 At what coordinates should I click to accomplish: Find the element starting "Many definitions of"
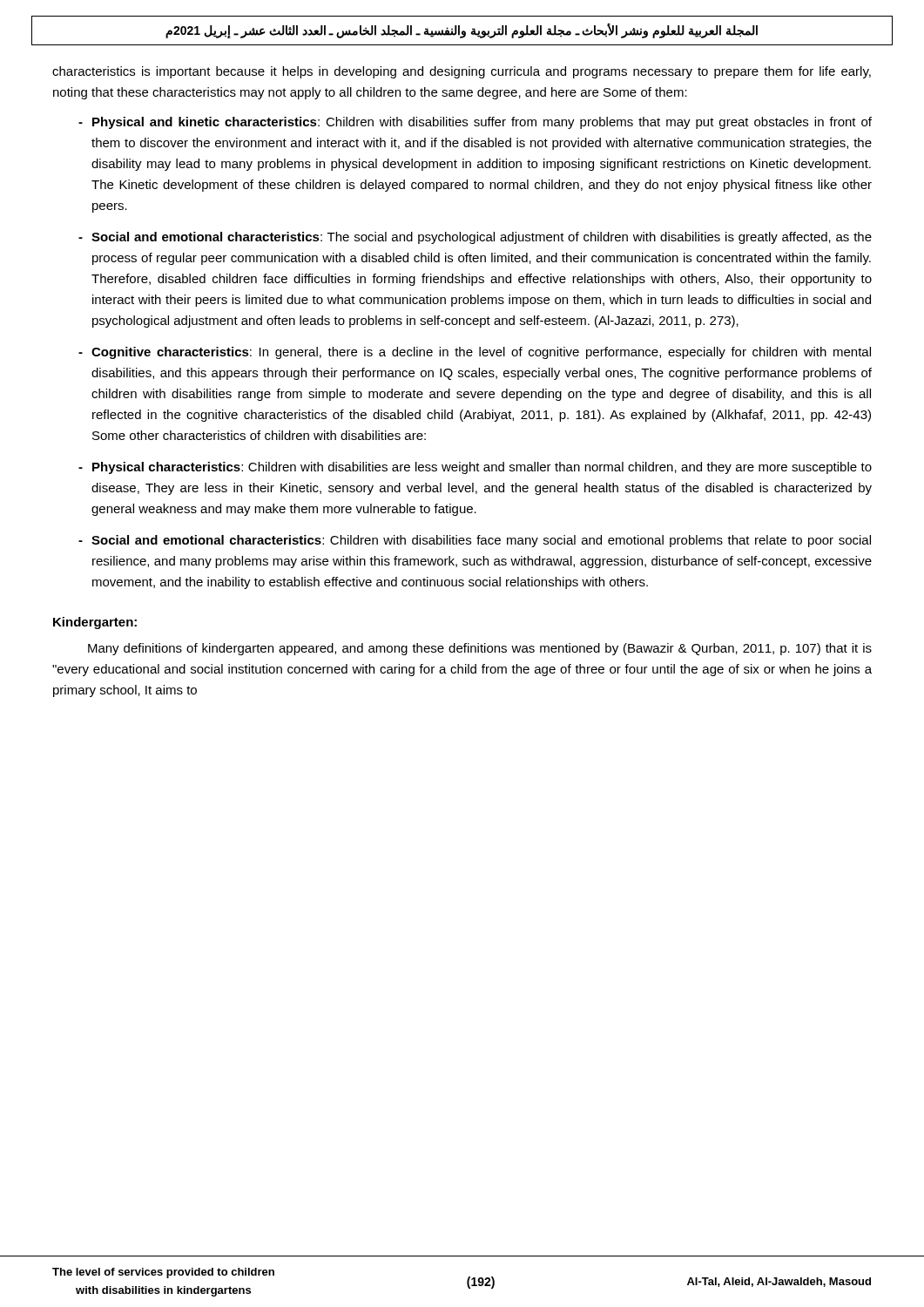coord(462,669)
